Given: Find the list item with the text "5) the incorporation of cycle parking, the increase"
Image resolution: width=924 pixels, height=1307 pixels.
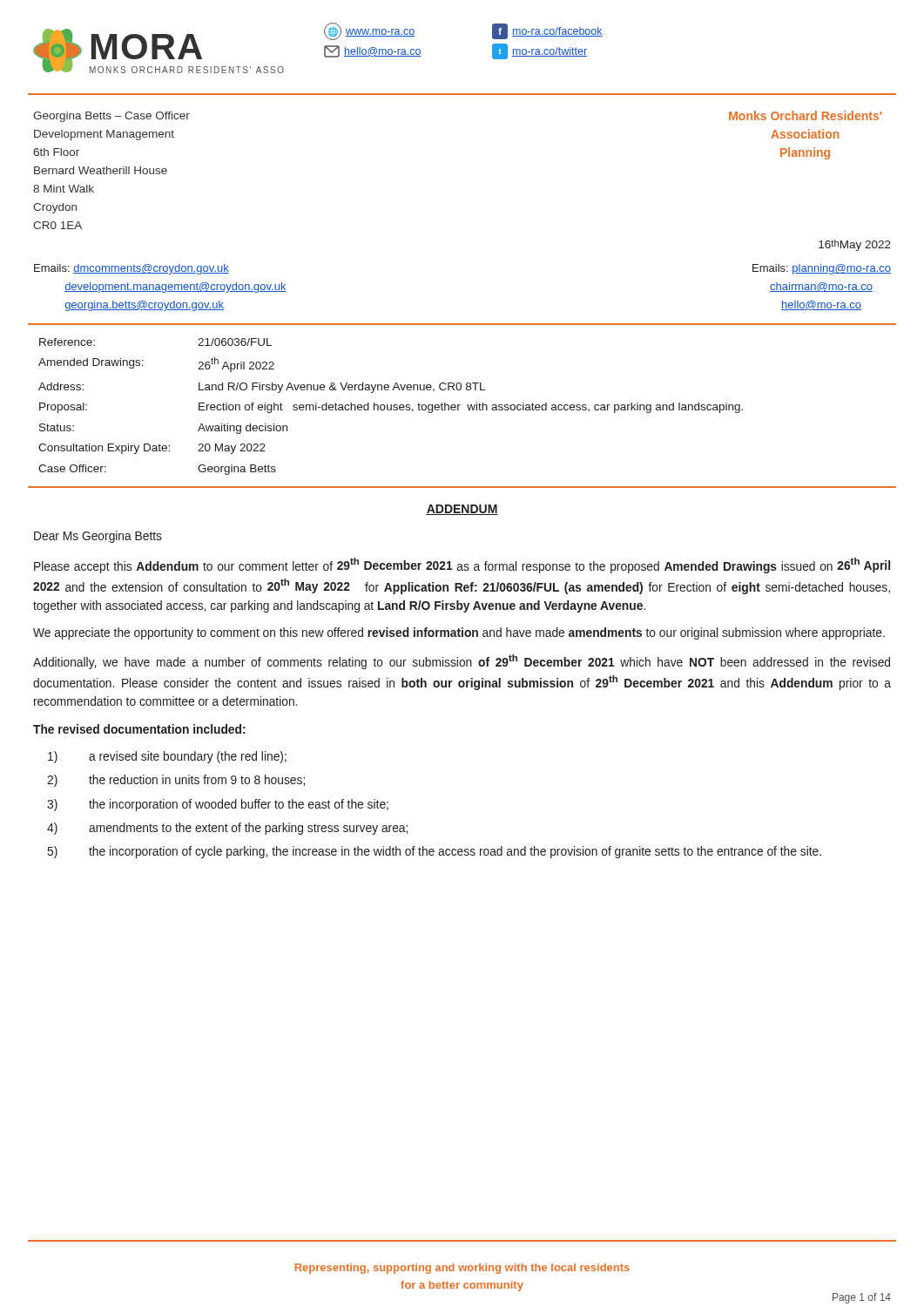Looking at the screenshot, I should click(462, 852).
